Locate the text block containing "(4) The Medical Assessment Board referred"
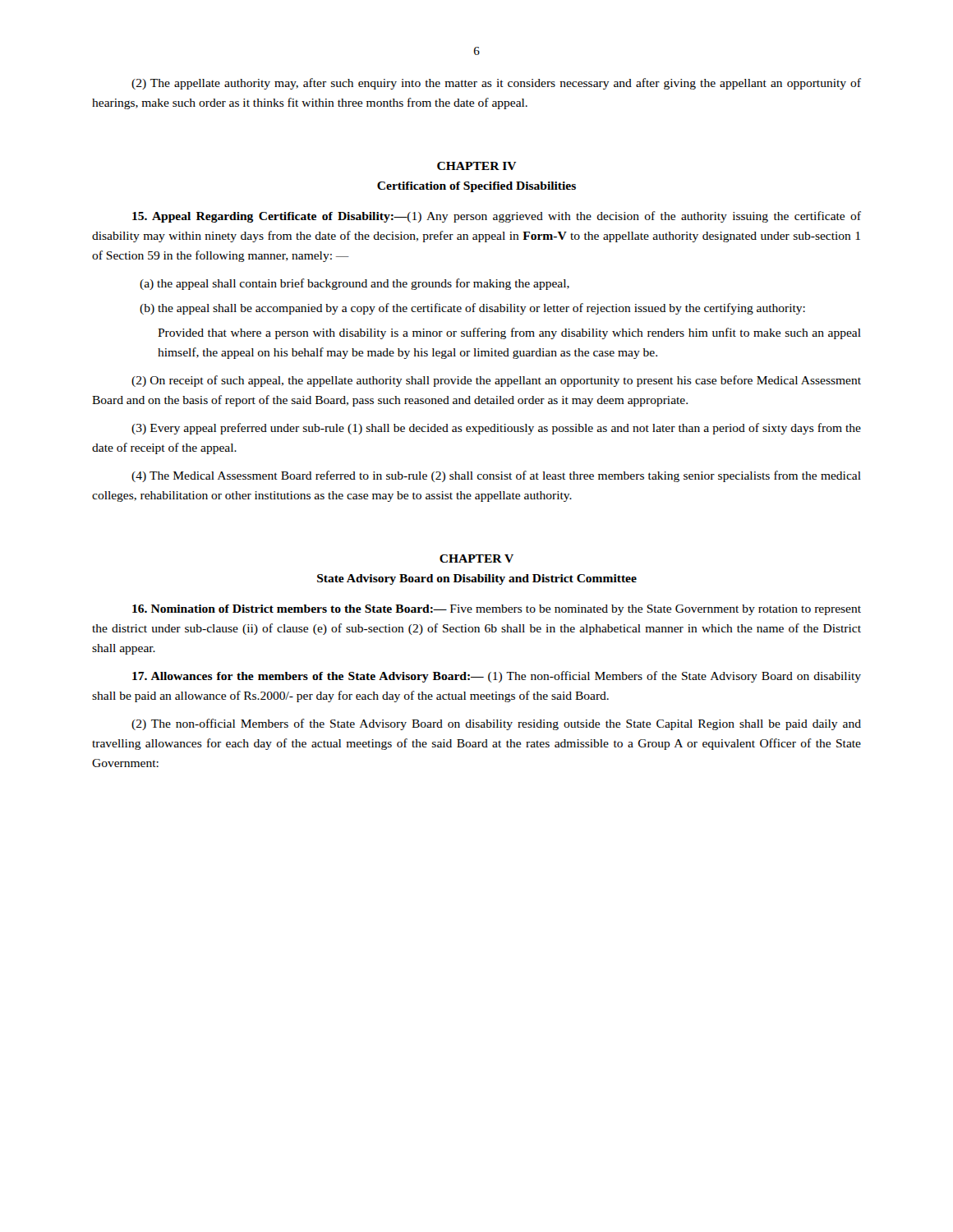The width and height of the screenshot is (953, 1232). click(476, 485)
